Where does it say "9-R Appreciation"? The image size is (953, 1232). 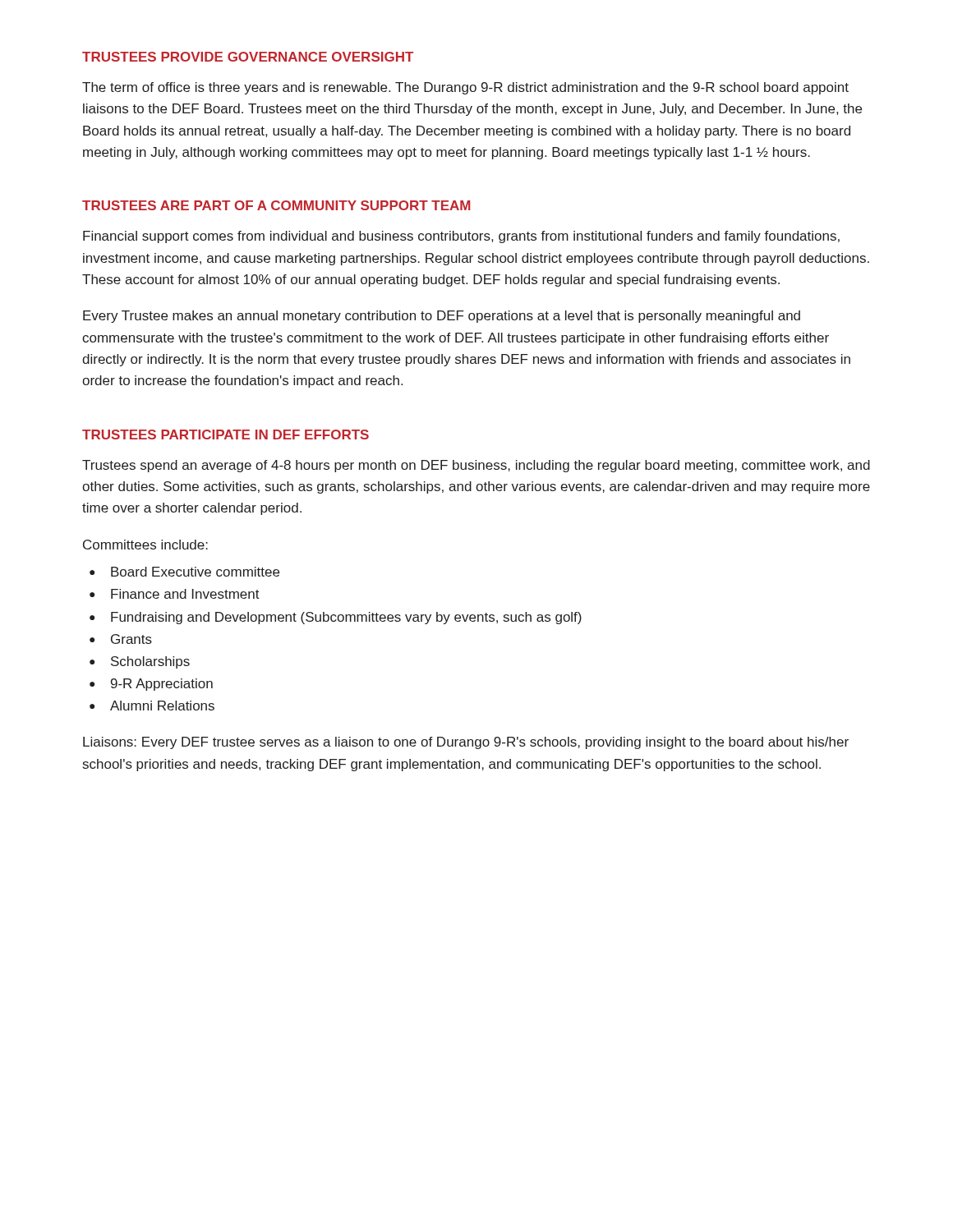coord(162,684)
